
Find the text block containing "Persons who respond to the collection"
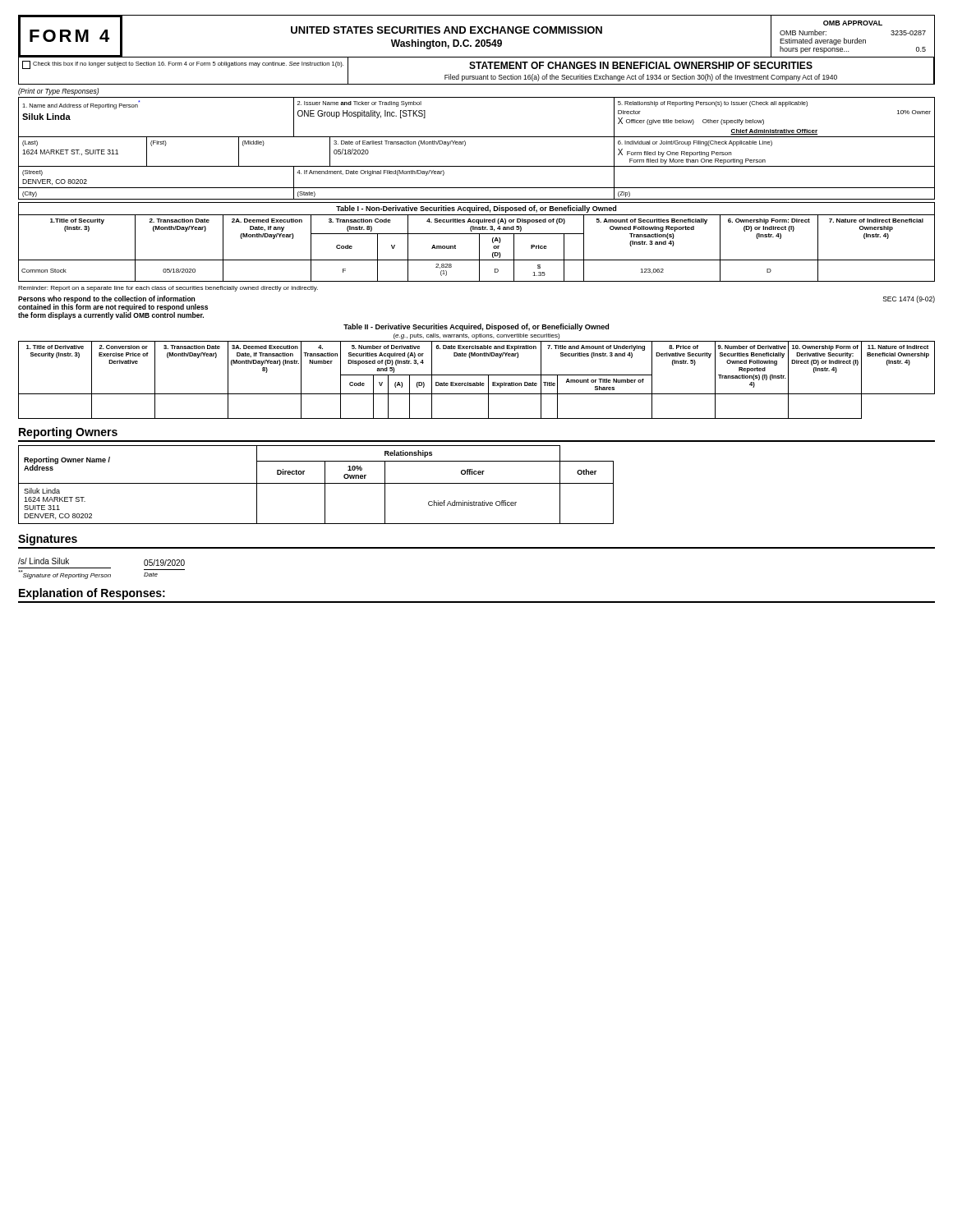click(x=113, y=307)
